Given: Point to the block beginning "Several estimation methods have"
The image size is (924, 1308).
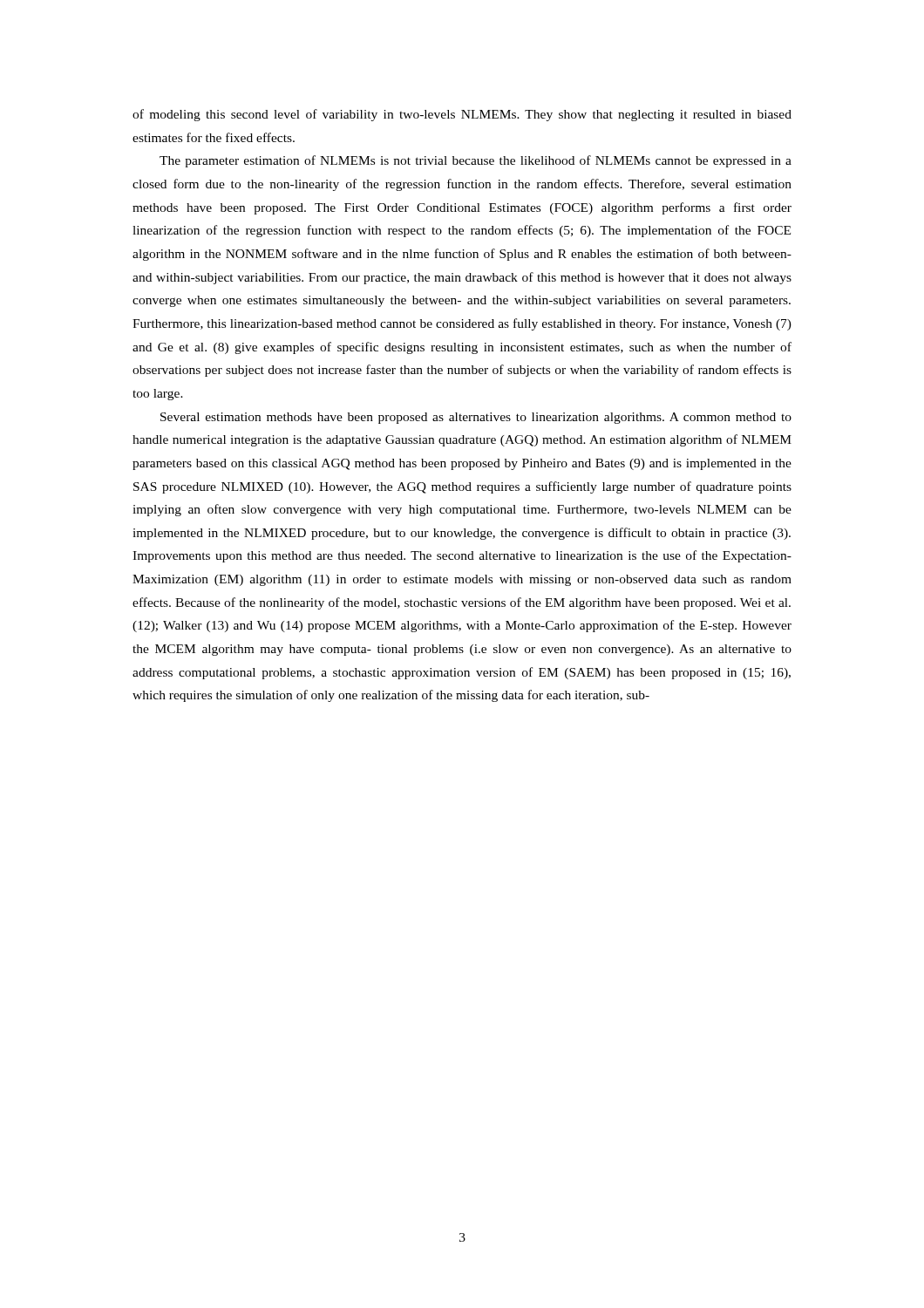Looking at the screenshot, I should point(462,555).
